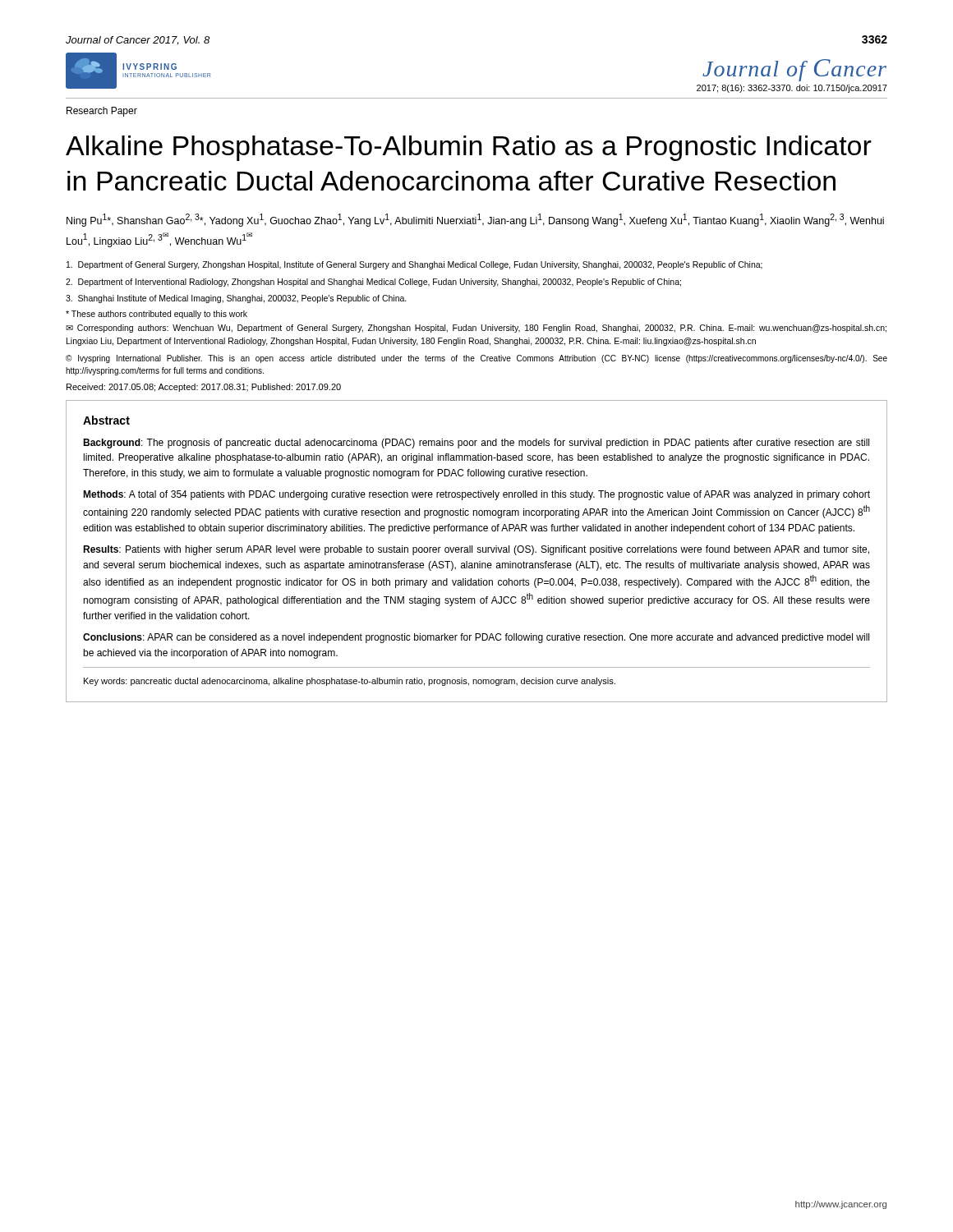Locate the element starting "Department of General Surgery, Zhongshan Hospital,"
Screen dimensions: 1232x953
(476, 265)
